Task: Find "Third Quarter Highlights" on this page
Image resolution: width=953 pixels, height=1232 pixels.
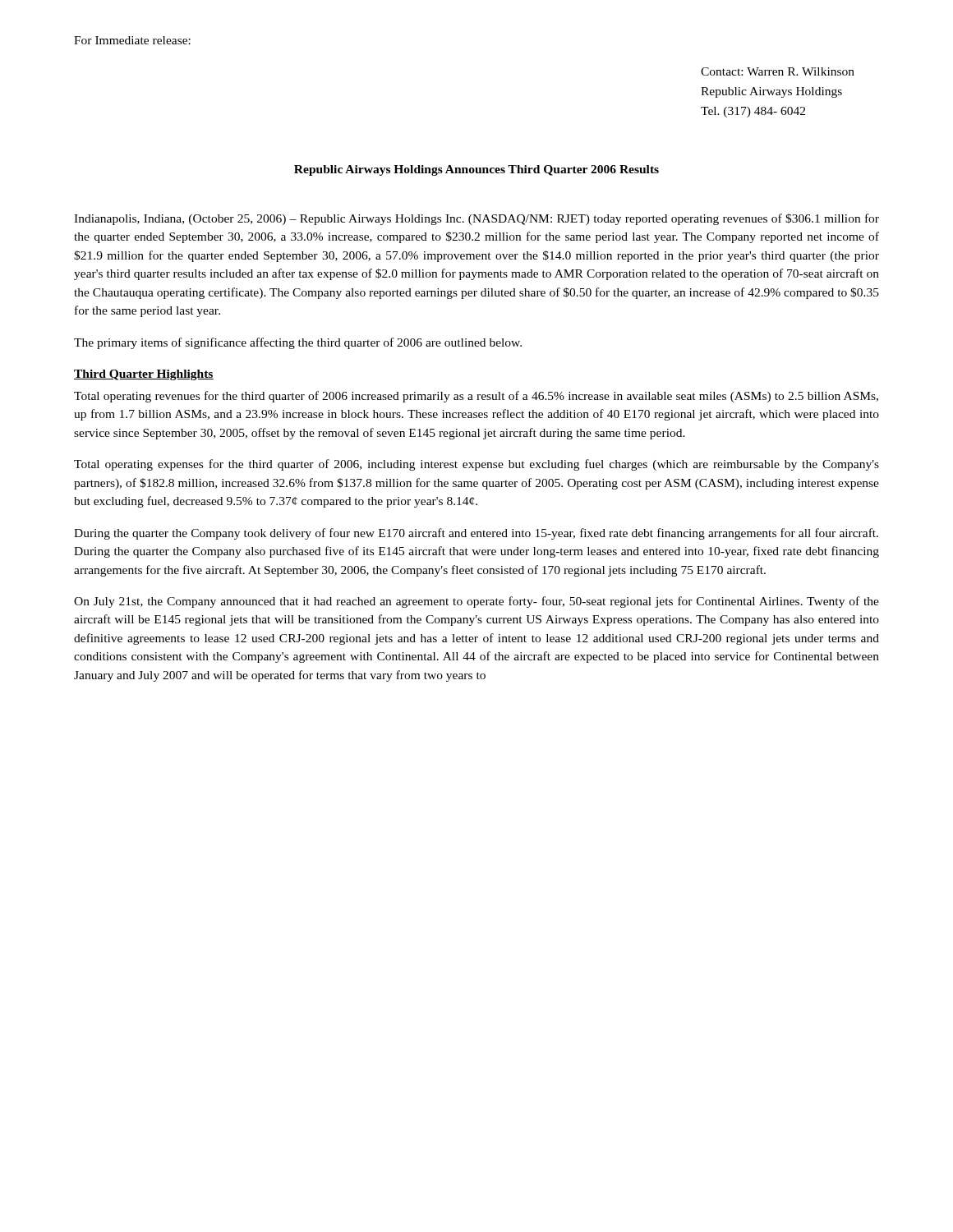Action: click(x=144, y=375)
